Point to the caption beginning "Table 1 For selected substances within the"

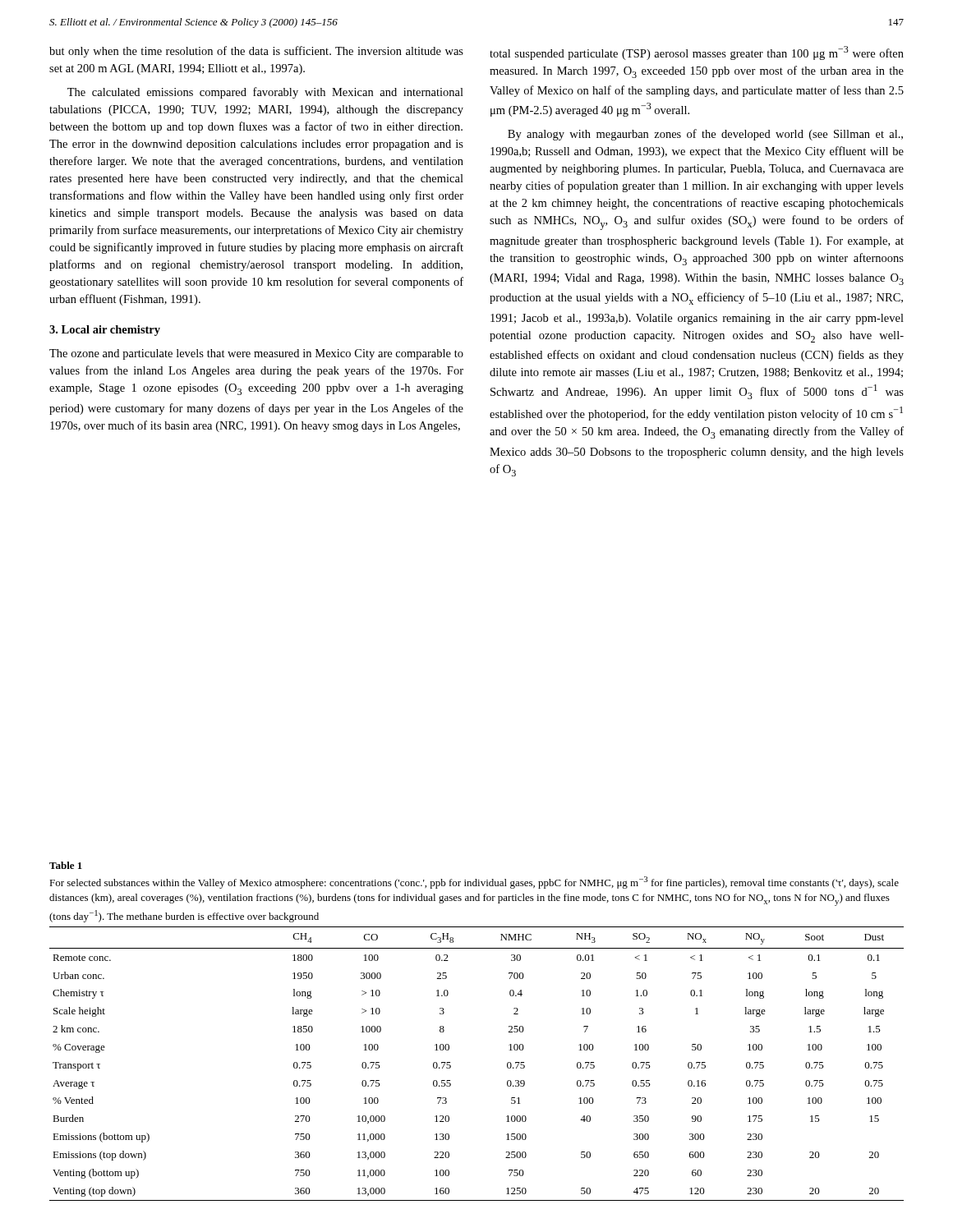tap(474, 891)
